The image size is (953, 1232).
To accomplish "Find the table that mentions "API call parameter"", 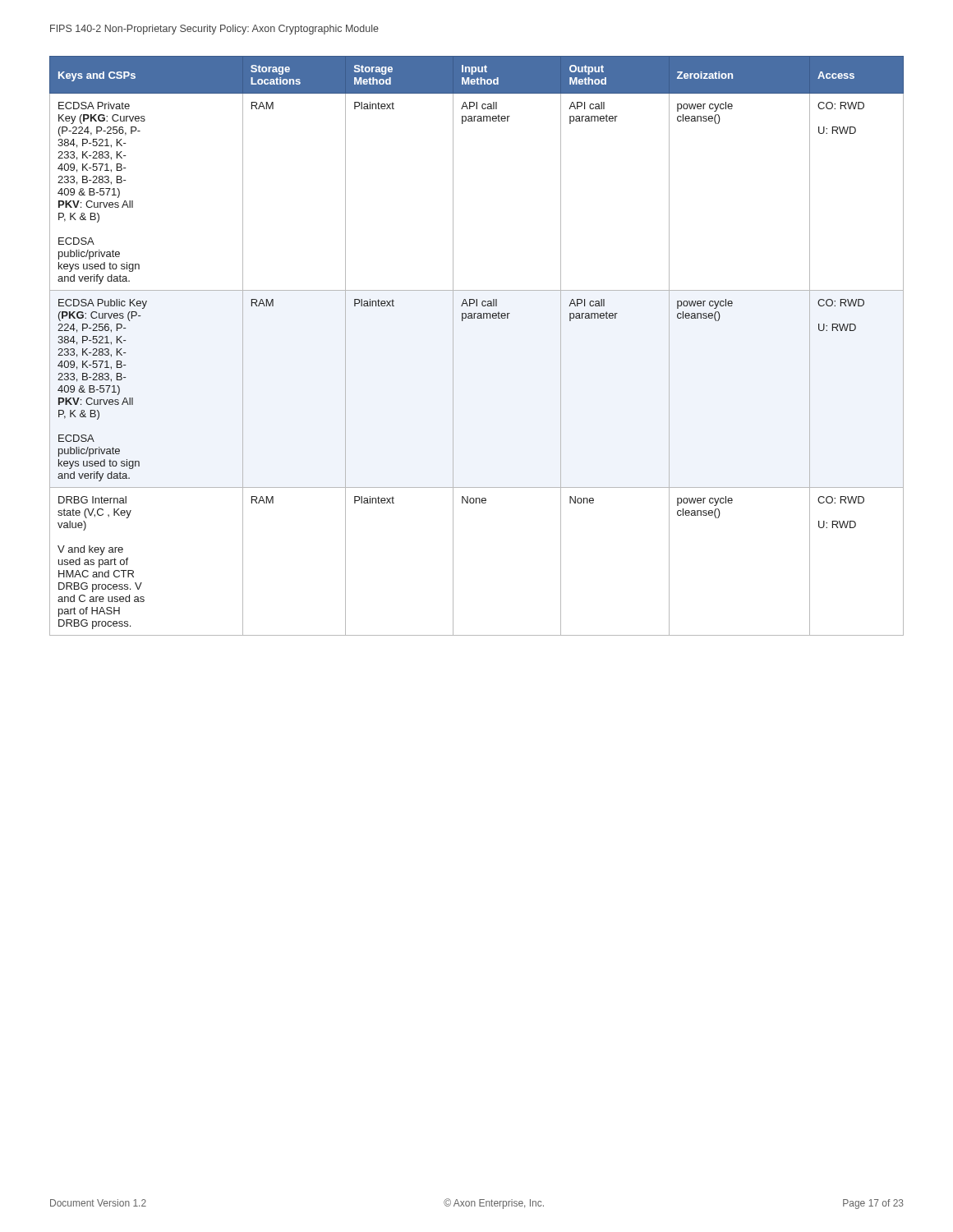I will 476,346.
